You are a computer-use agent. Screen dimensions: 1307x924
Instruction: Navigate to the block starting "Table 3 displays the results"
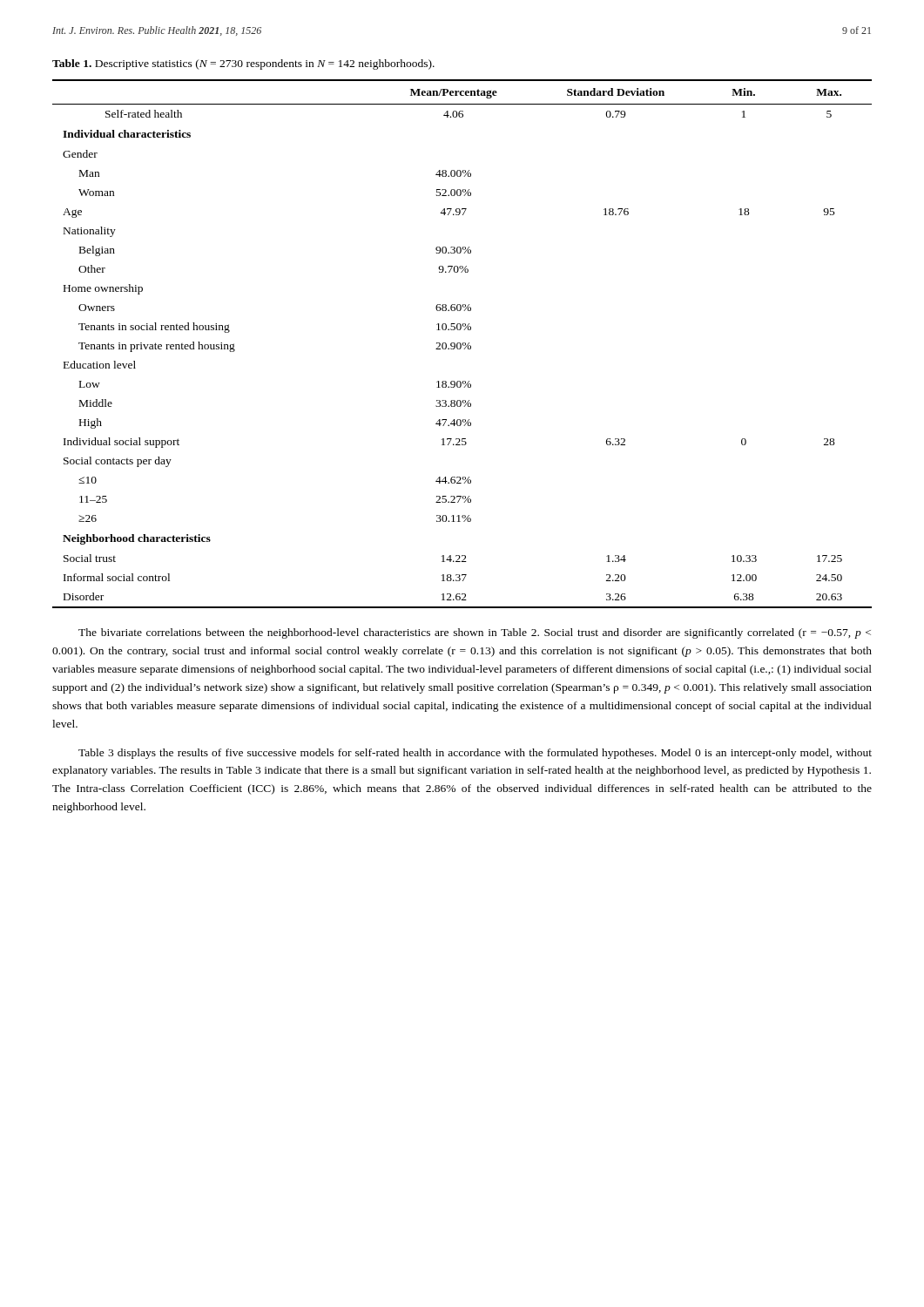[x=462, y=779]
